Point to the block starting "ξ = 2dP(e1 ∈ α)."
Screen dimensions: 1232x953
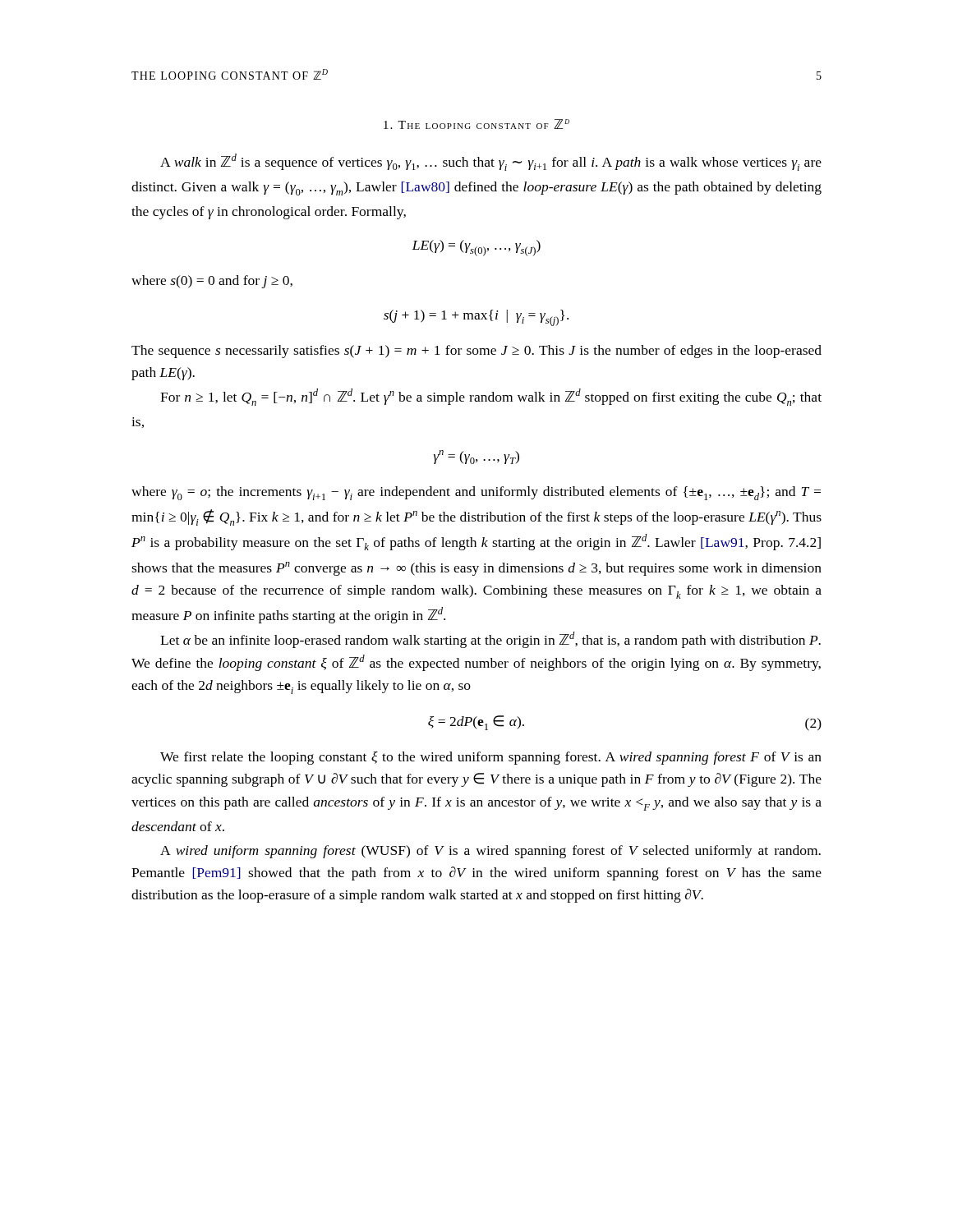pyautogui.click(x=479, y=723)
